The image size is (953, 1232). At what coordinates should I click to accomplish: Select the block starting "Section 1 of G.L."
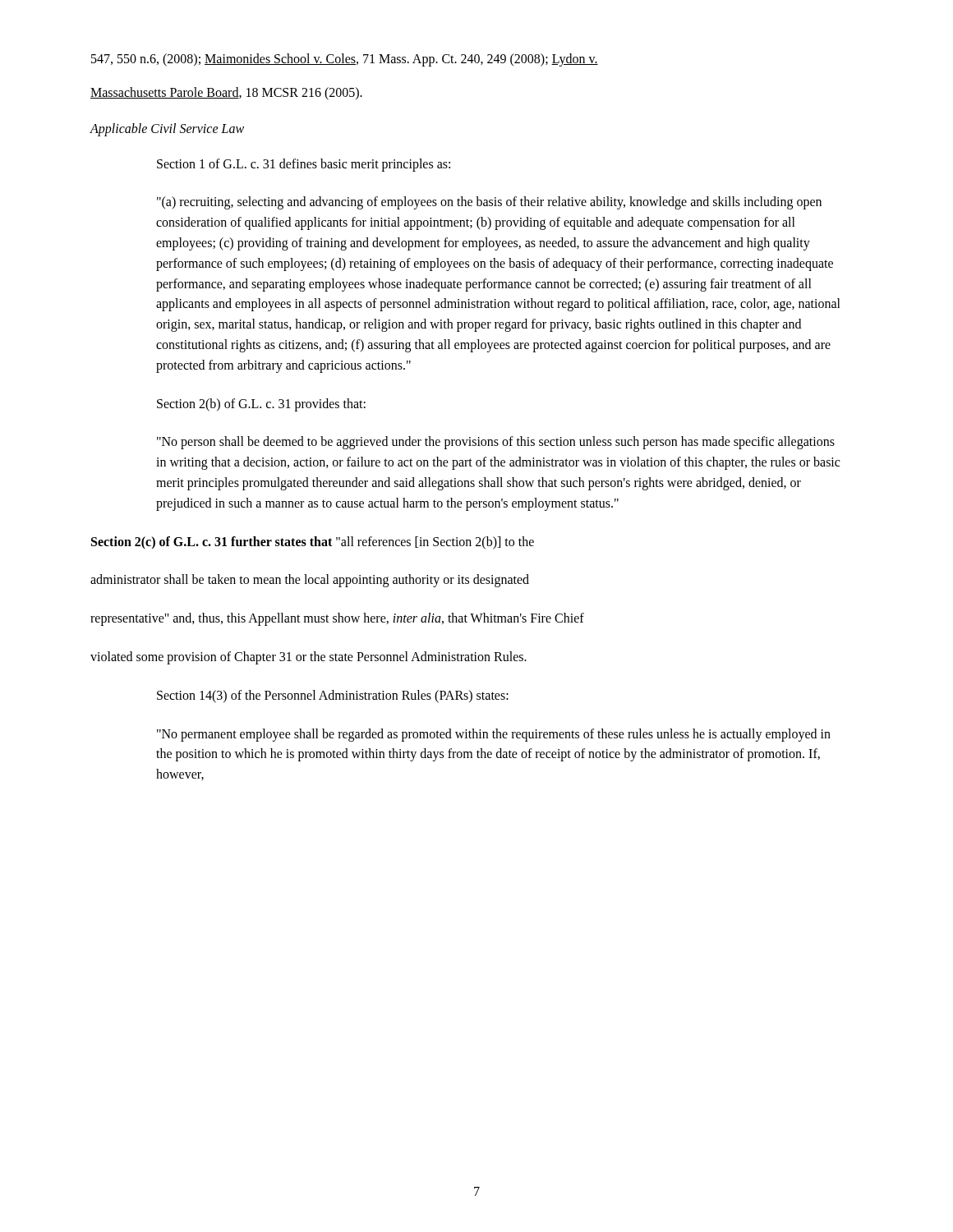pyautogui.click(x=304, y=164)
